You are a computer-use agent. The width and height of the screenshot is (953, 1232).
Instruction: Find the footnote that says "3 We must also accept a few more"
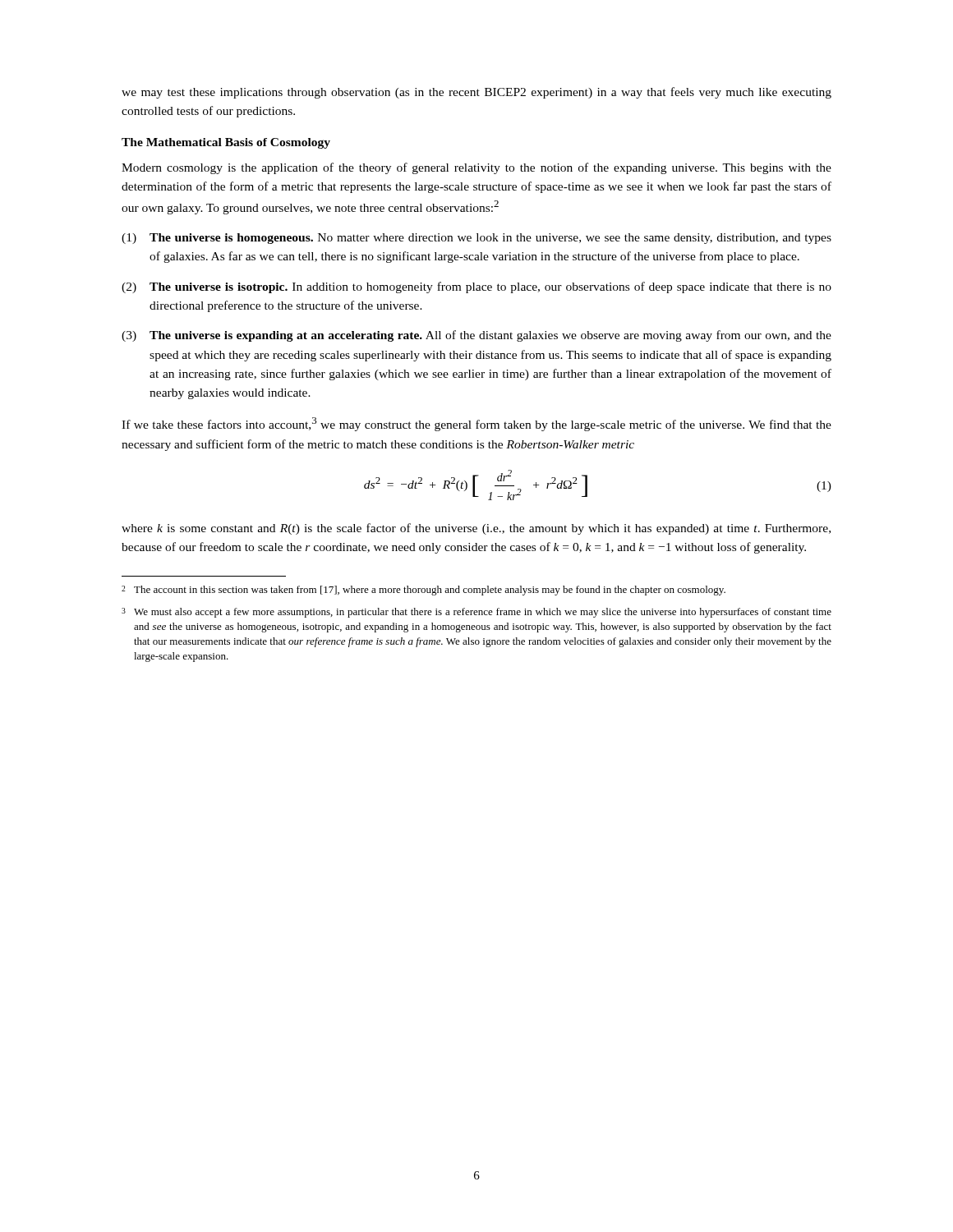click(x=476, y=634)
